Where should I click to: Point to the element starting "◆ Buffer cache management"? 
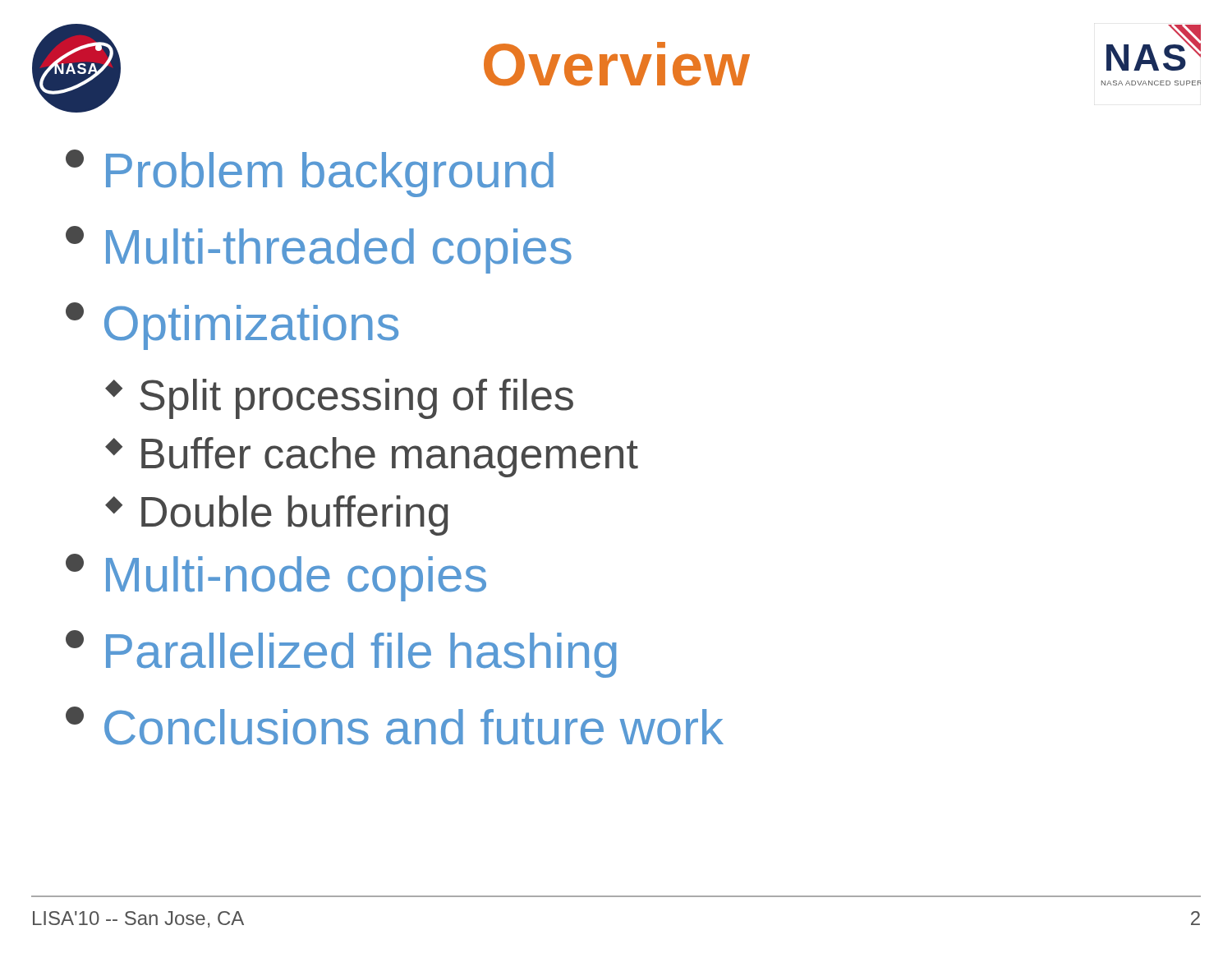coord(372,454)
